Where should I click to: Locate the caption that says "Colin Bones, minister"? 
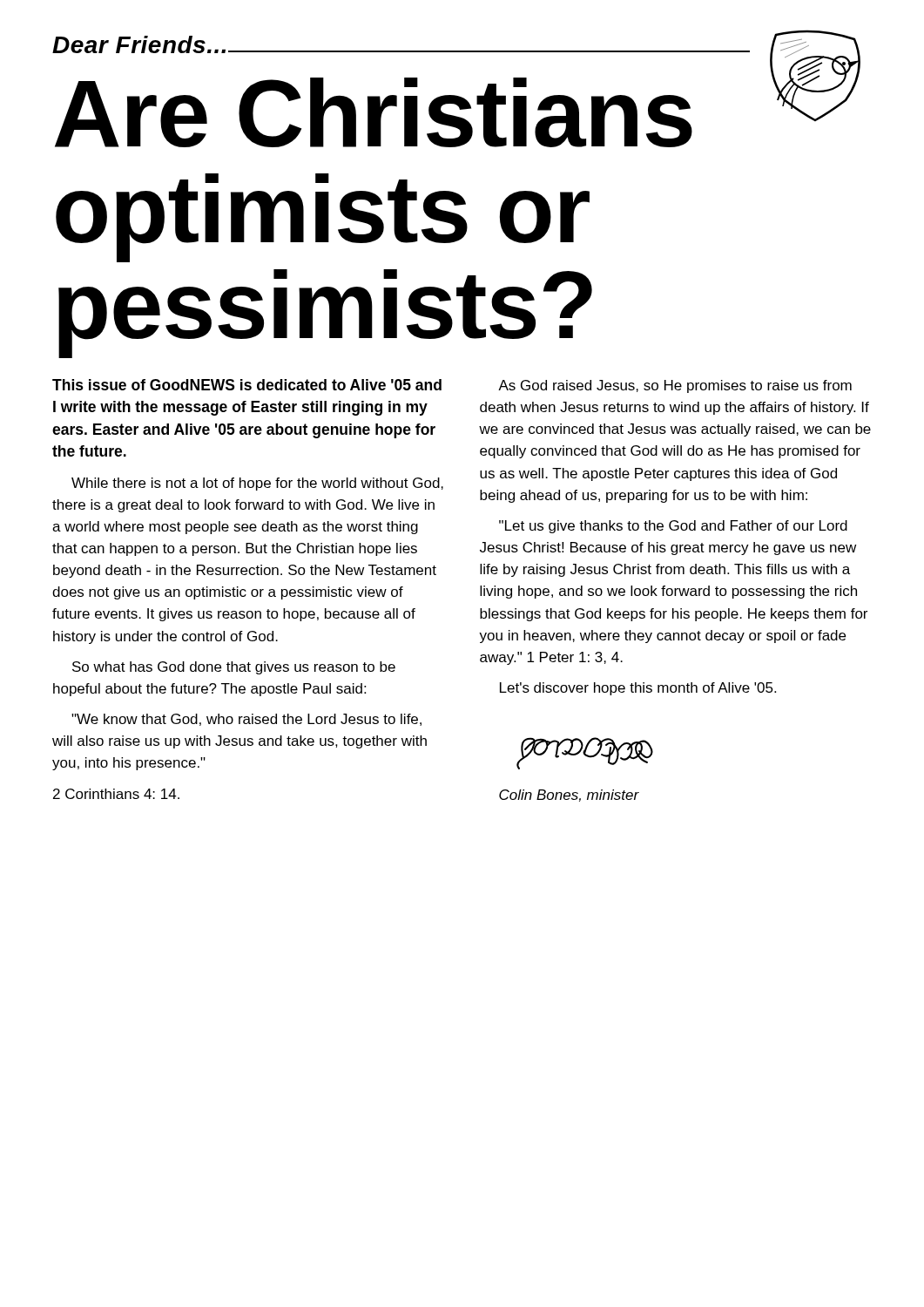click(x=569, y=795)
